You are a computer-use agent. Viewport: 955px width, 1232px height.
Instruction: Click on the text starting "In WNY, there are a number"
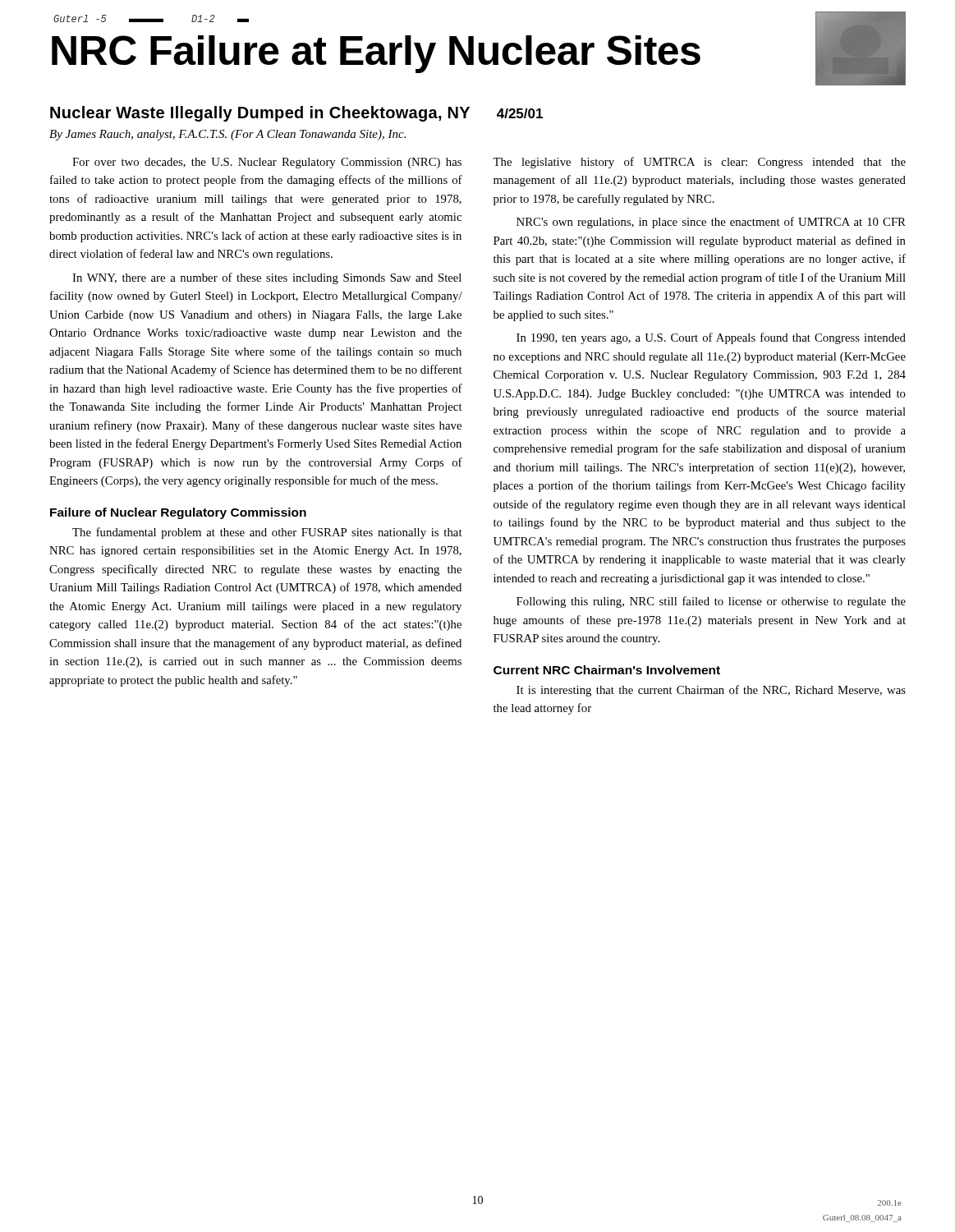(256, 379)
